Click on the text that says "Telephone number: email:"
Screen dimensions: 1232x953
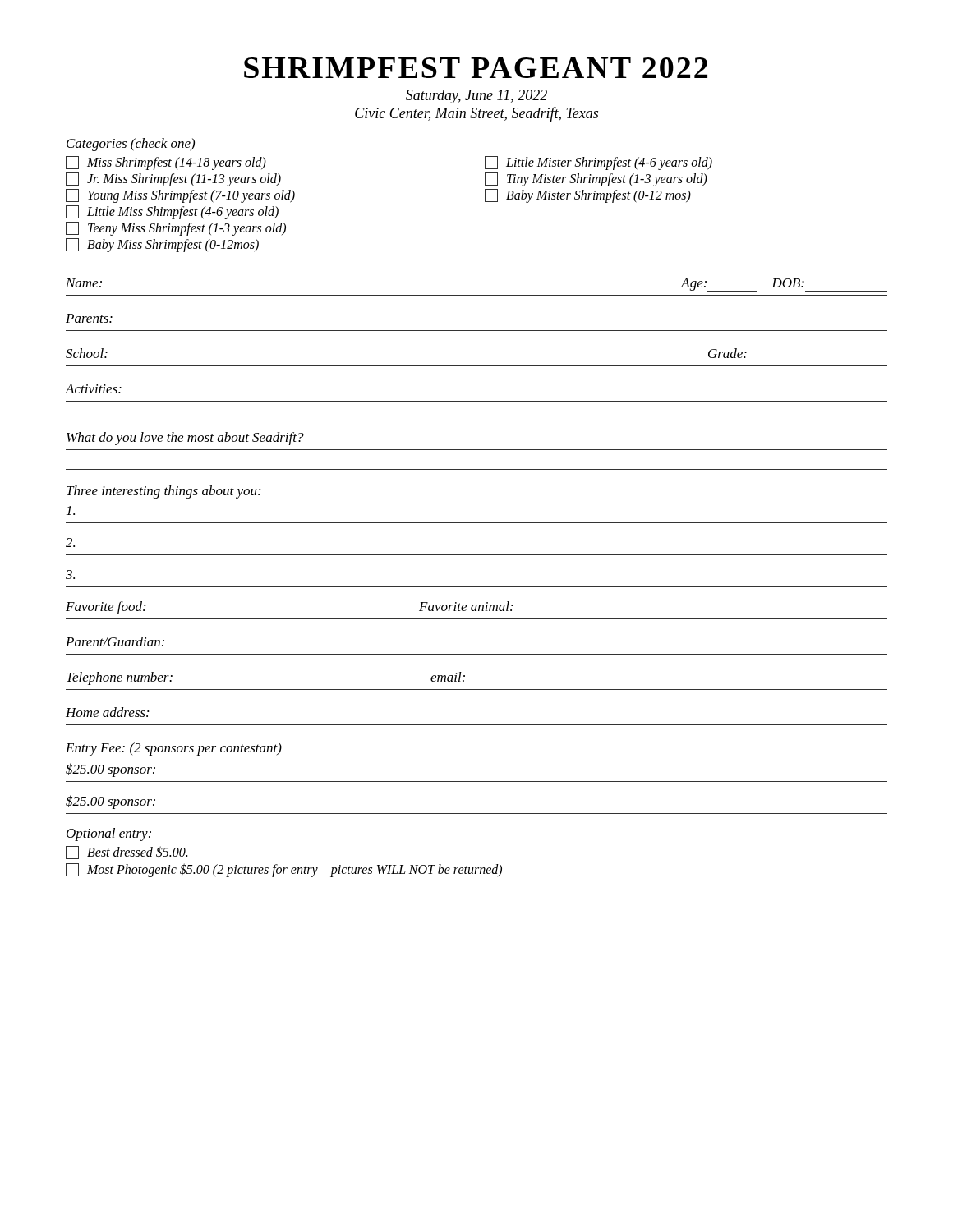(476, 680)
